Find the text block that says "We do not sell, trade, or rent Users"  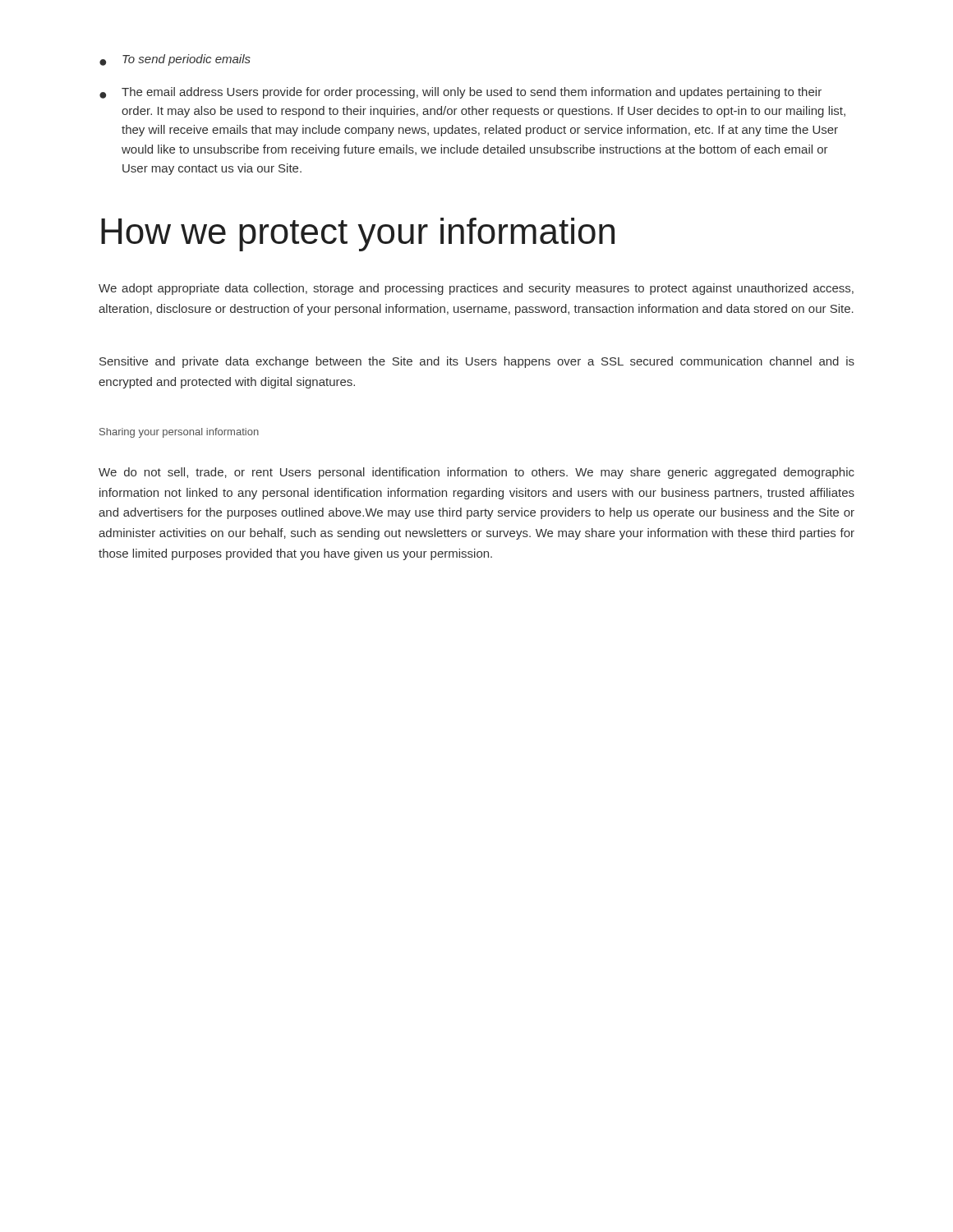pyautogui.click(x=476, y=512)
